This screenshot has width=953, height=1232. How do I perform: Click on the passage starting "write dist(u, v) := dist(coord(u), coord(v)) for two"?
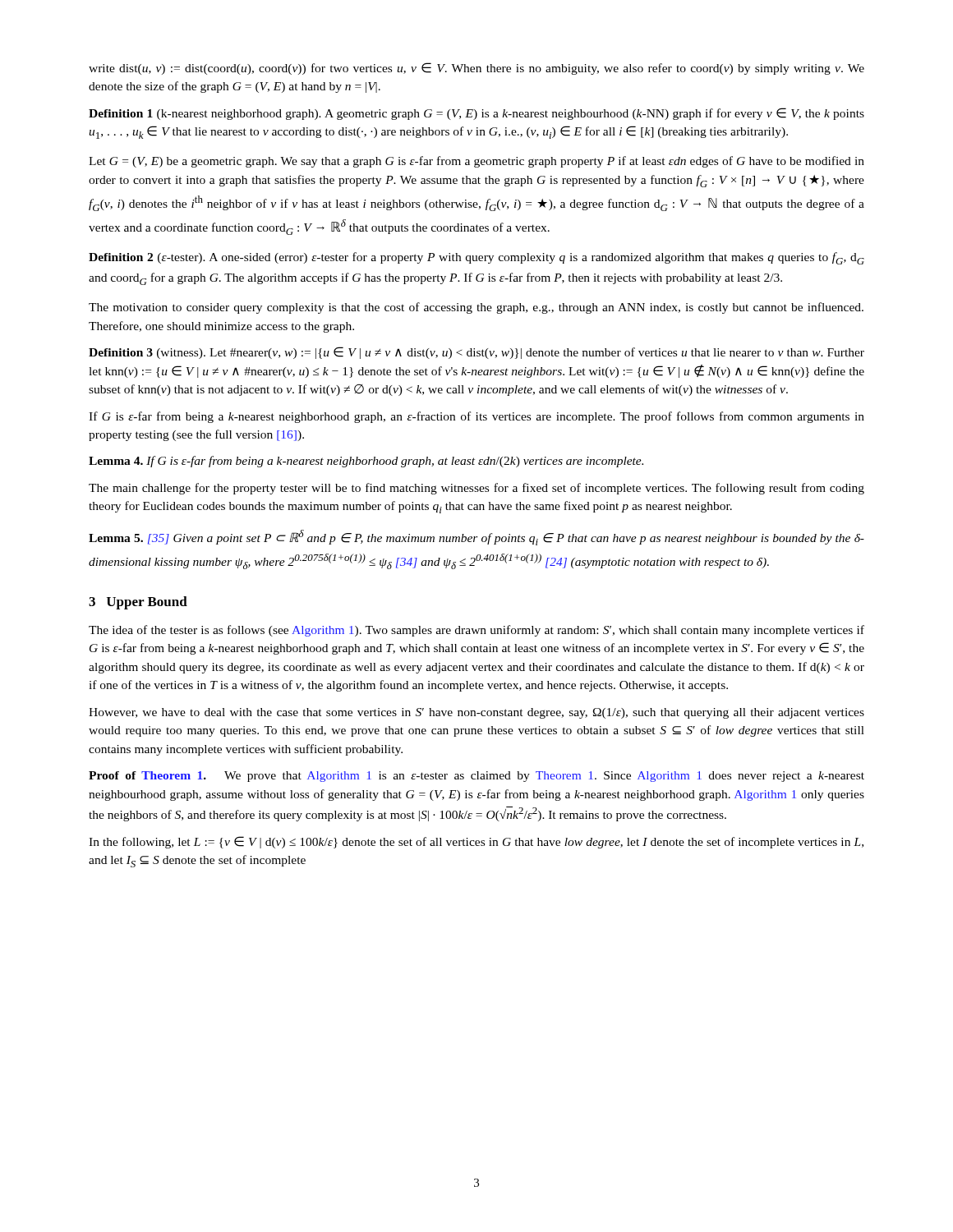[x=476, y=77]
